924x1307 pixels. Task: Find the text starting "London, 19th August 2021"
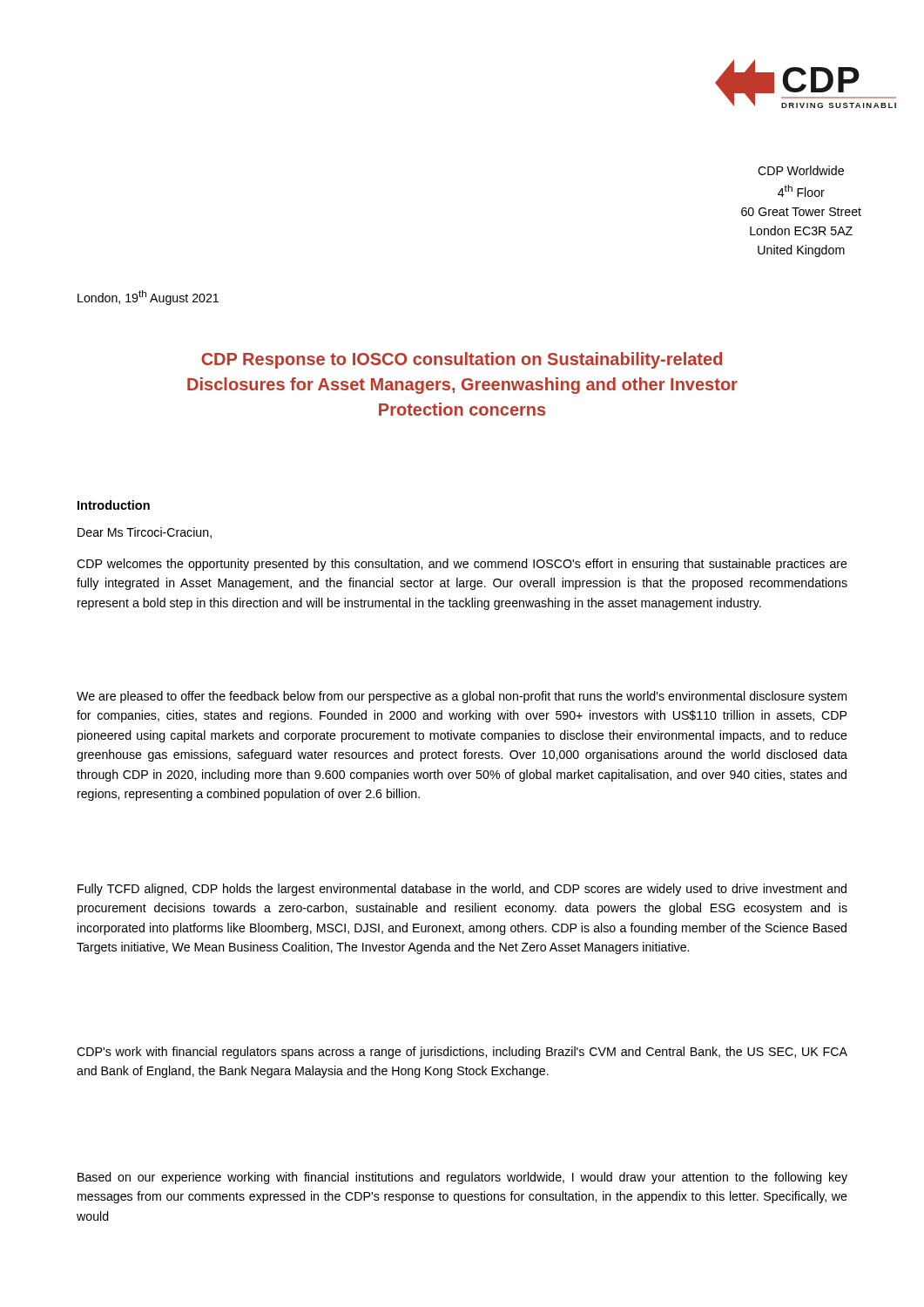coord(148,296)
